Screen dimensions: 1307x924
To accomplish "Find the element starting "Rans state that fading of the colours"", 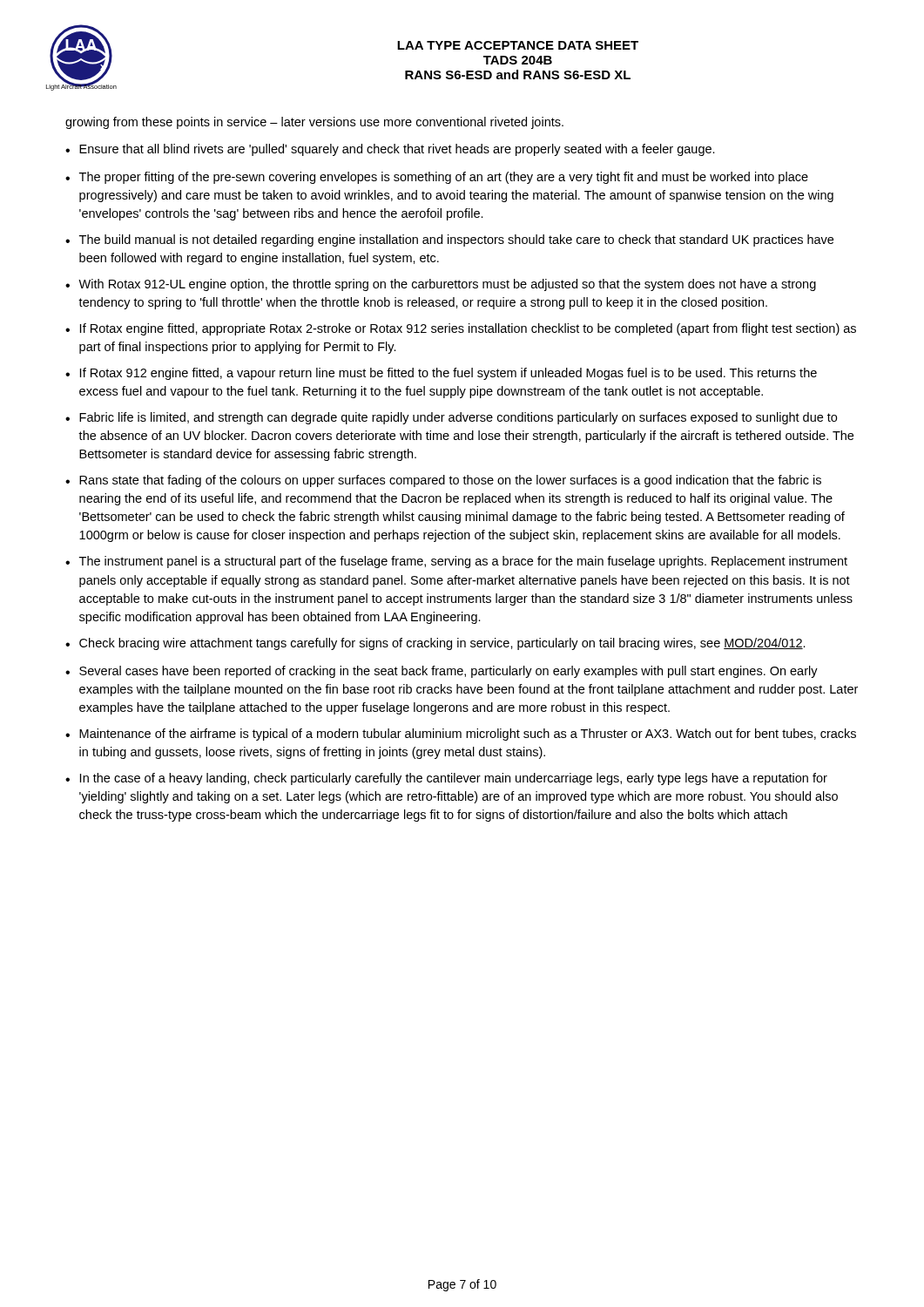I will [469, 508].
